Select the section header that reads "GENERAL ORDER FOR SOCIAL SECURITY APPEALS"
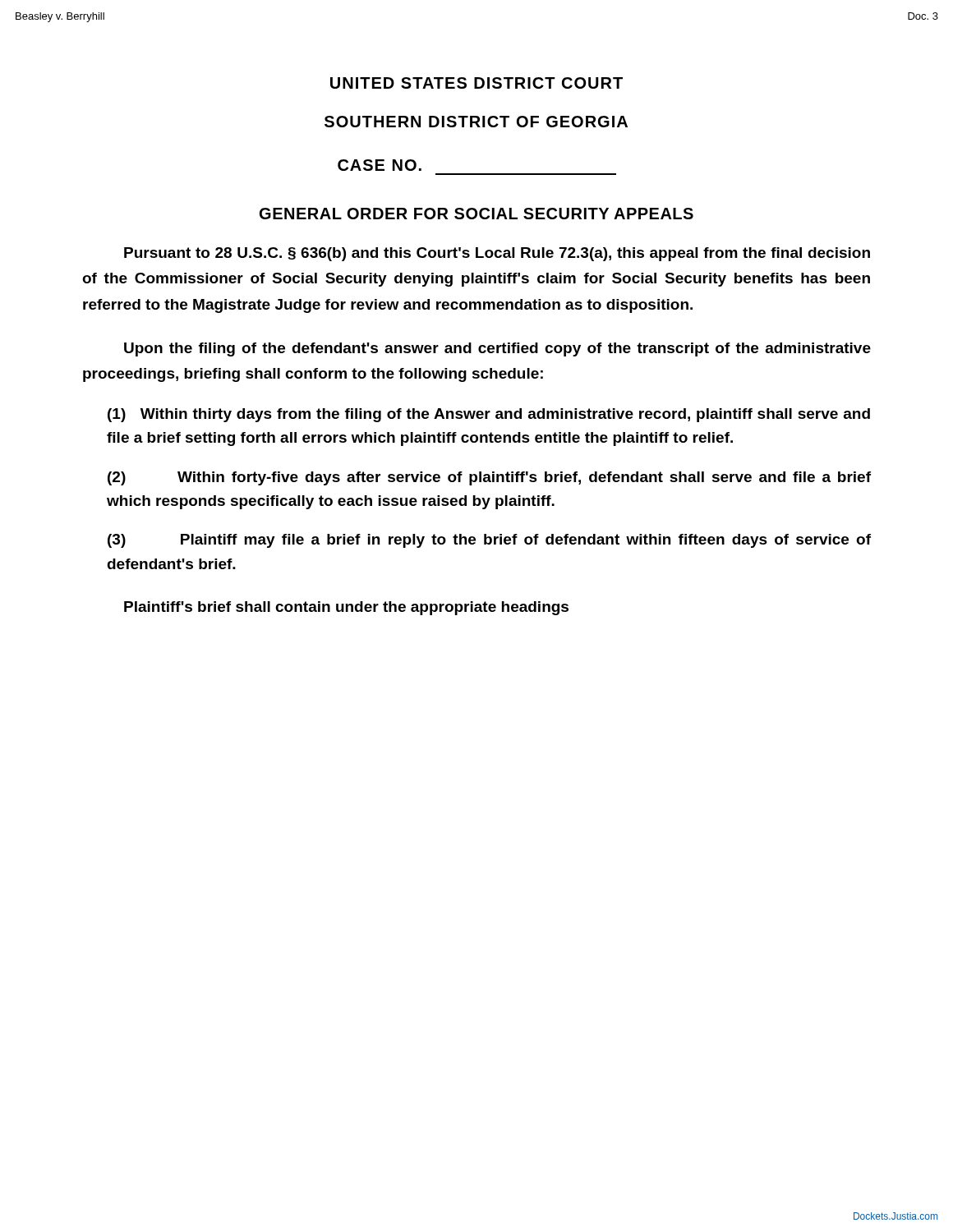Image resolution: width=953 pixels, height=1232 pixels. pos(476,214)
